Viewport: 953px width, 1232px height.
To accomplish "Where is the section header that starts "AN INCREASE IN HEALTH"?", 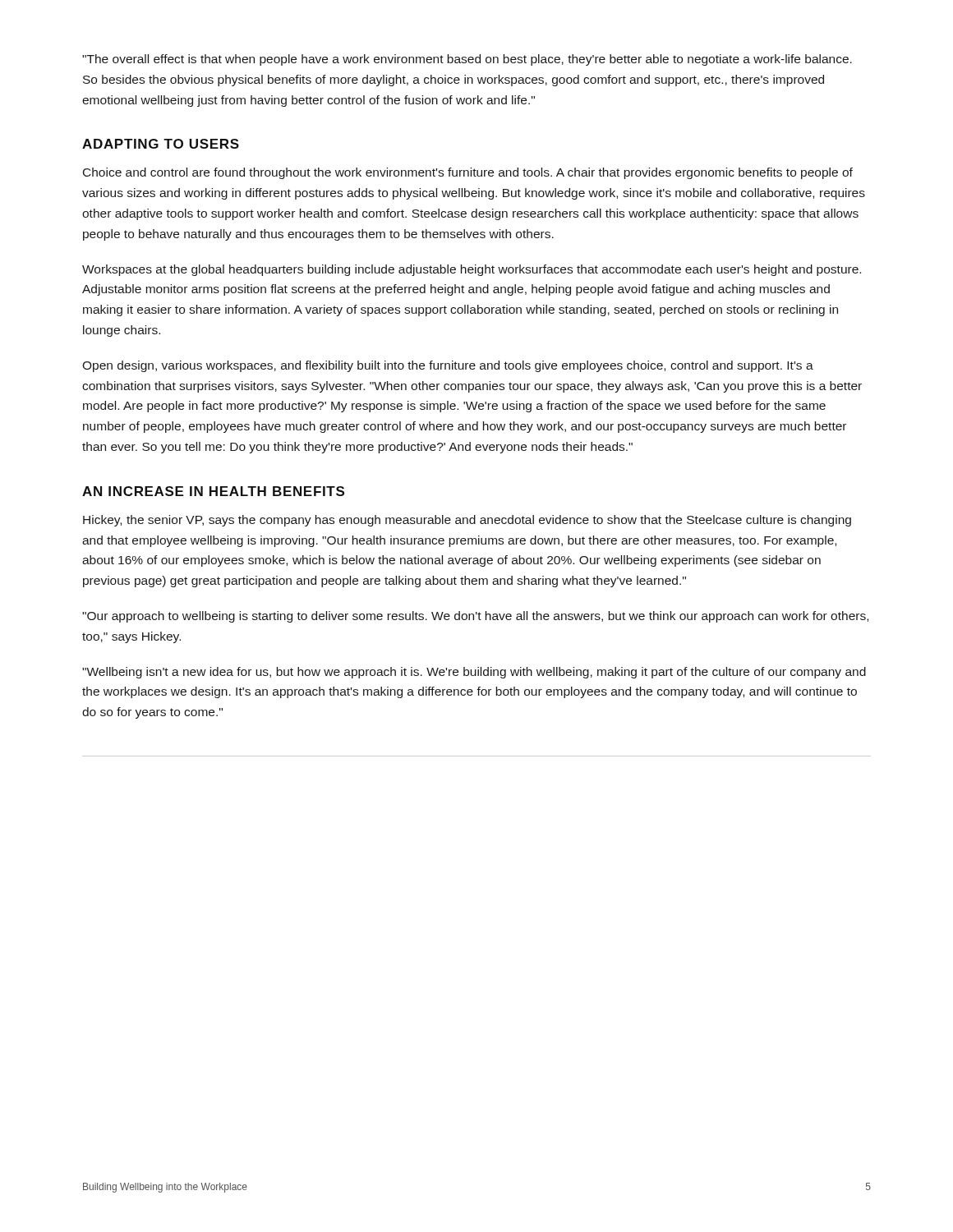I will click(214, 491).
